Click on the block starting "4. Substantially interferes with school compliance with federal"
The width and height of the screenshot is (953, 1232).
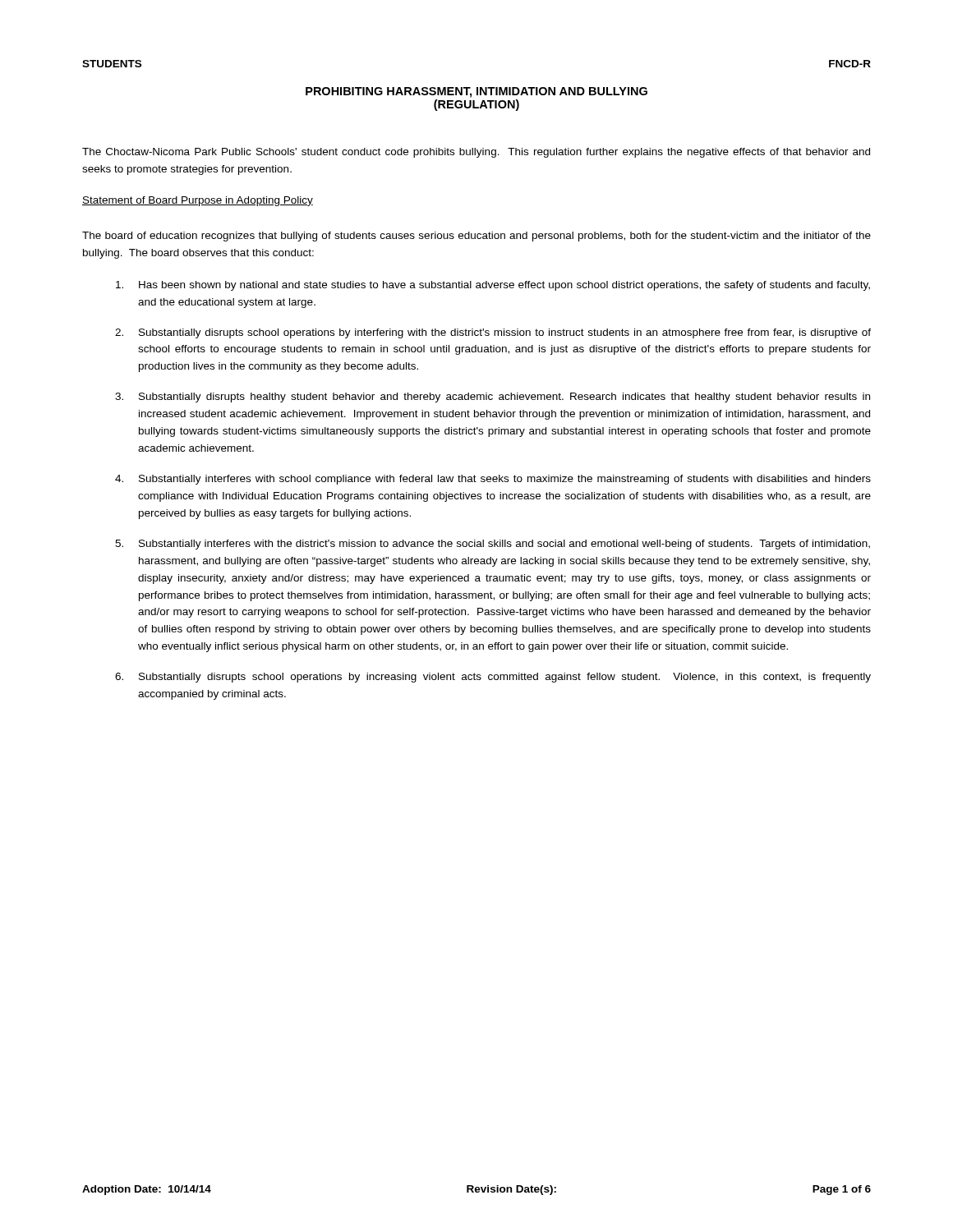click(x=493, y=496)
